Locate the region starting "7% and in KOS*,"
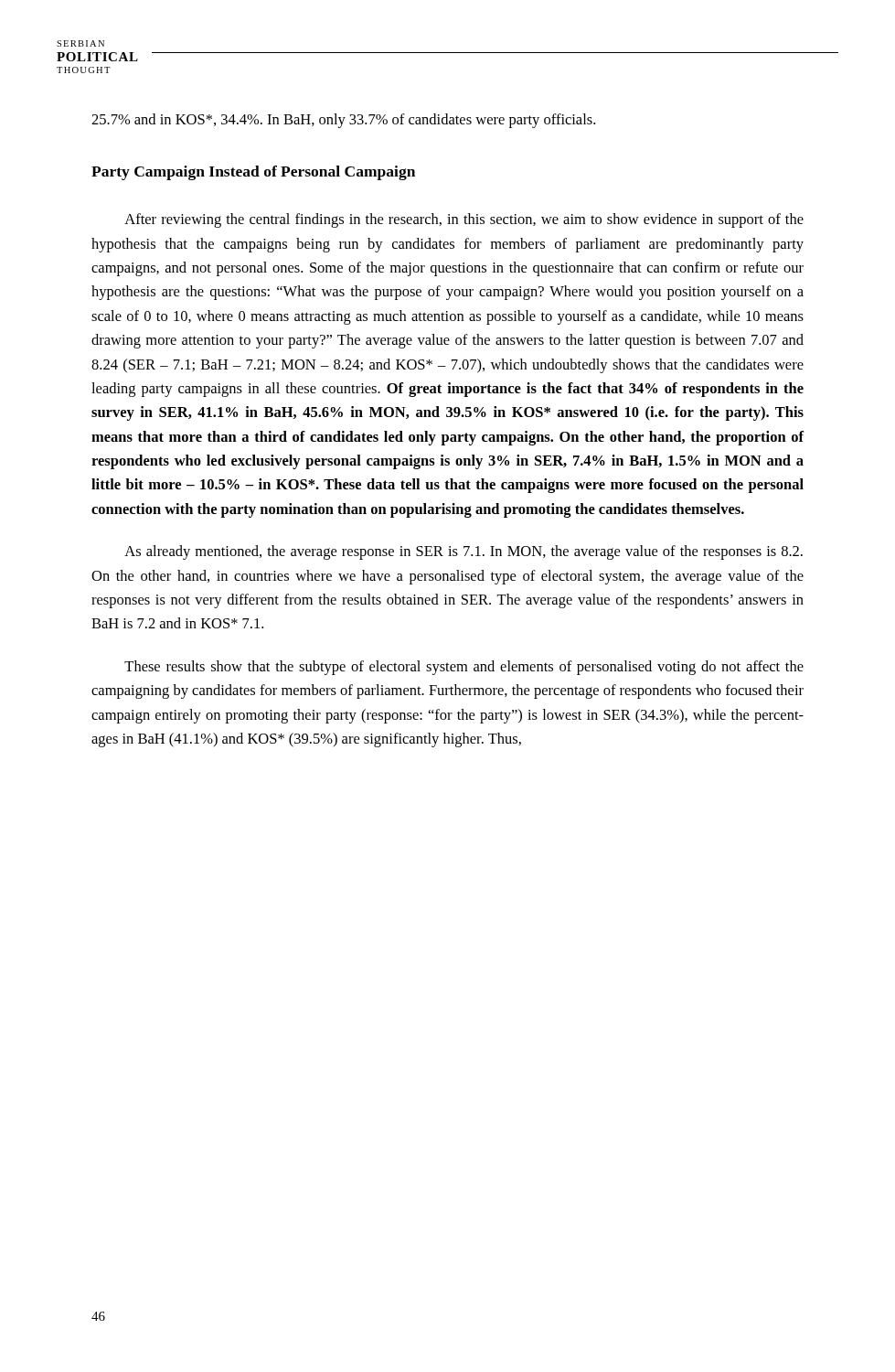895x1372 pixels. click(344, 119)
